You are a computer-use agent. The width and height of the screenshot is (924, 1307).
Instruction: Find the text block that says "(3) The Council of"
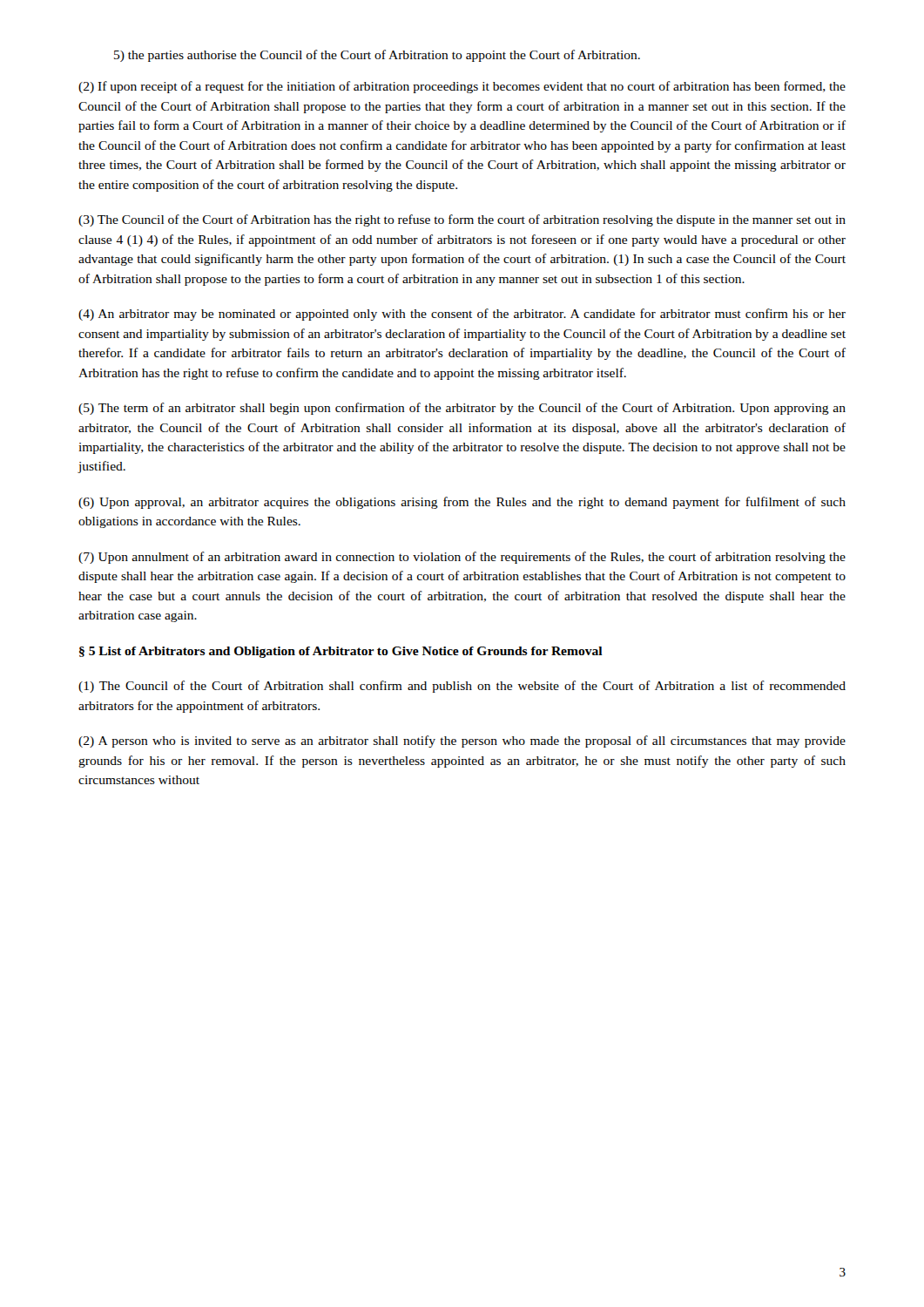[462, 249]
